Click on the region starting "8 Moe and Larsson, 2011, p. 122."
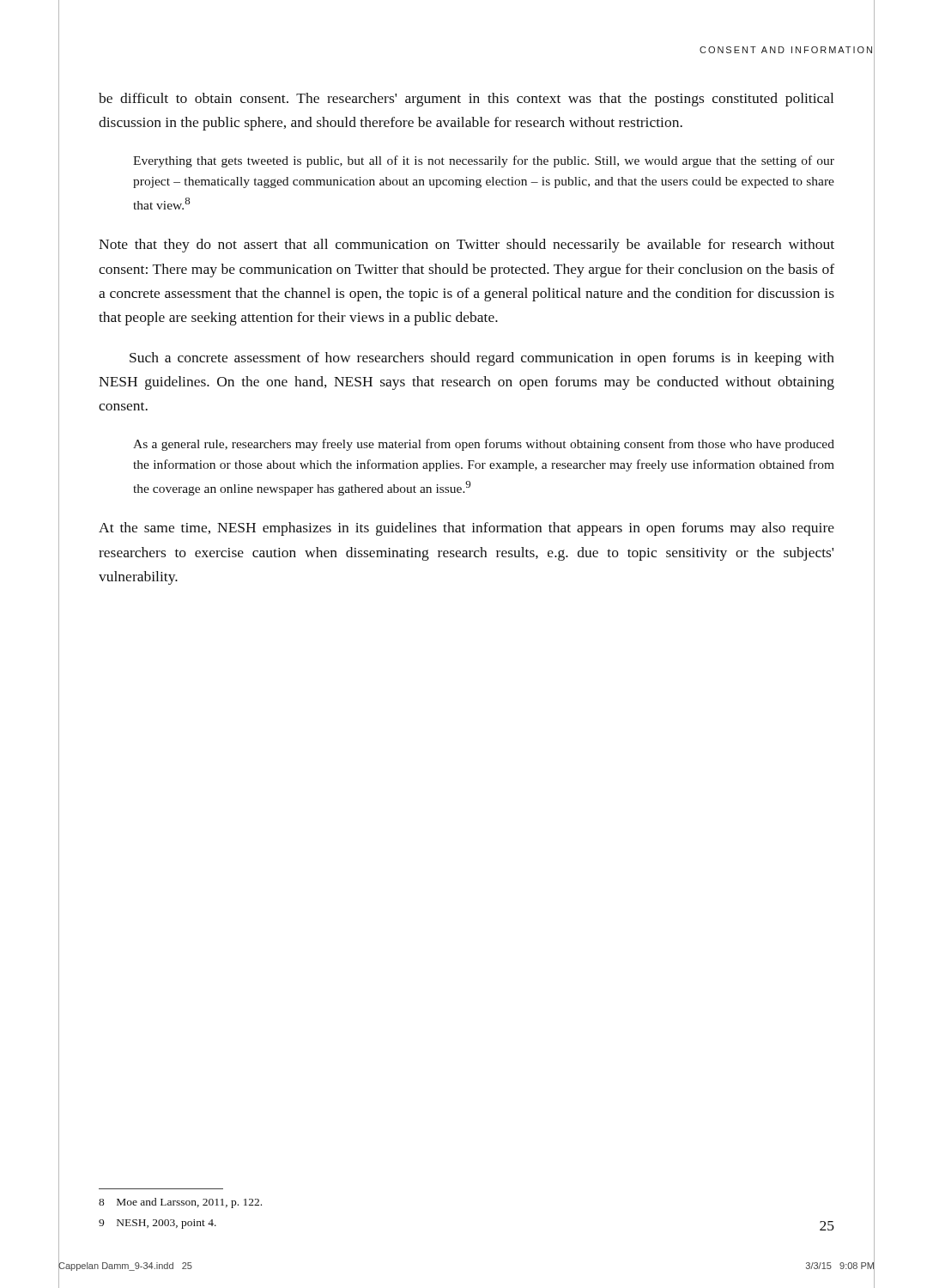Screen dimensions: 1288x933 [x=180, y=1203]
